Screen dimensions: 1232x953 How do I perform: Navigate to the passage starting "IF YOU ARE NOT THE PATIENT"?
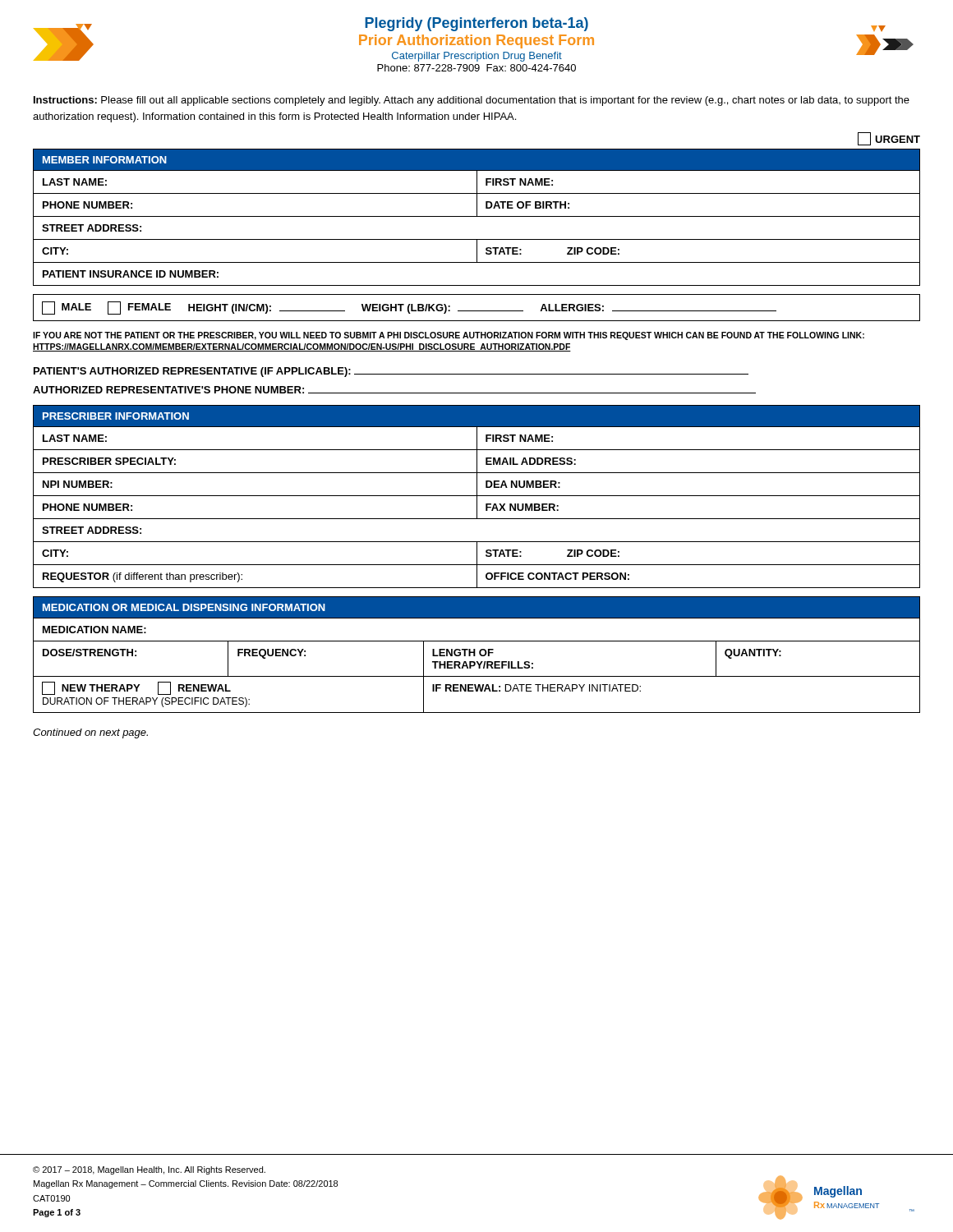(449, 341)
